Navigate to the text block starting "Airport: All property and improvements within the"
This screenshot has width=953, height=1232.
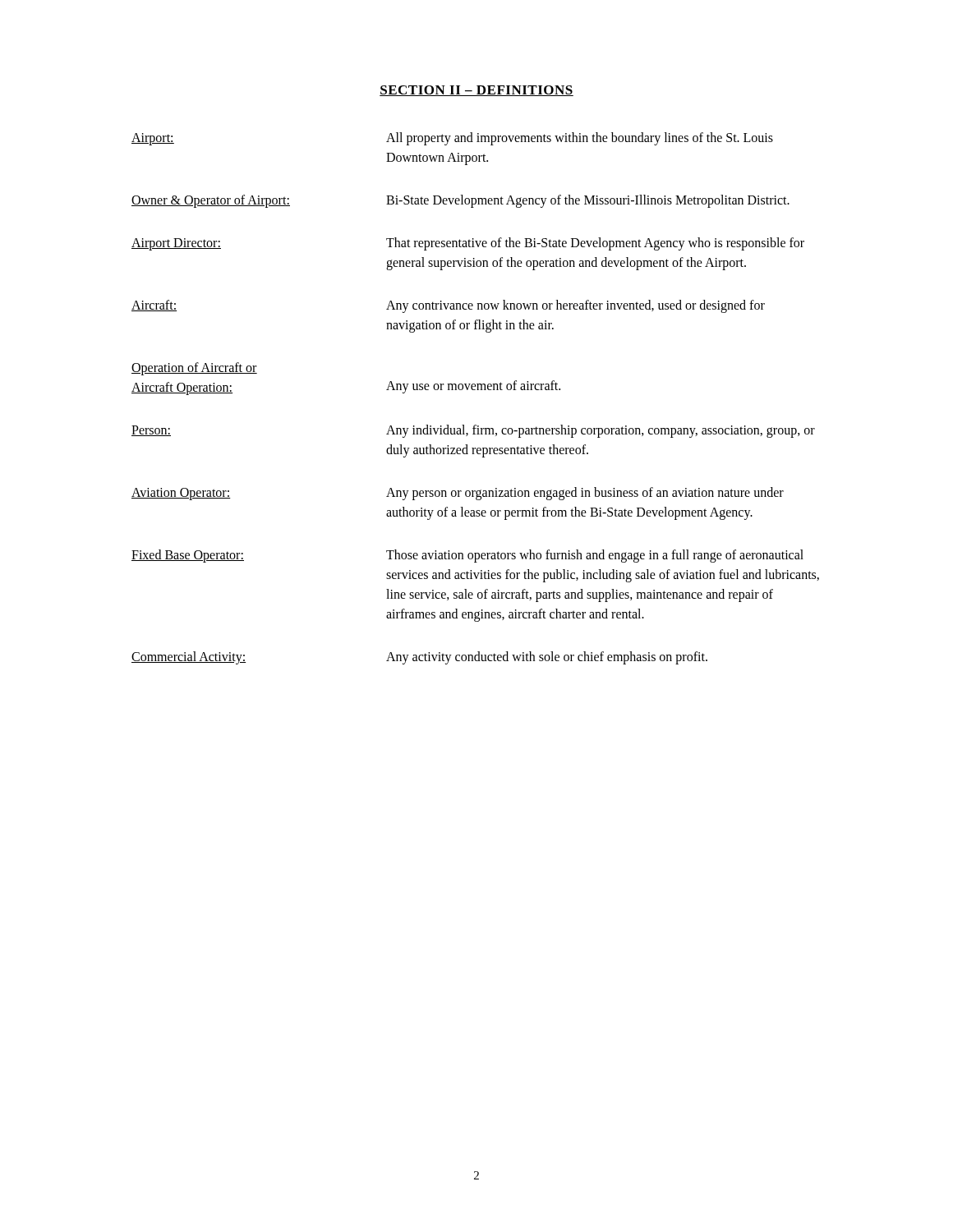click(476, 148)
